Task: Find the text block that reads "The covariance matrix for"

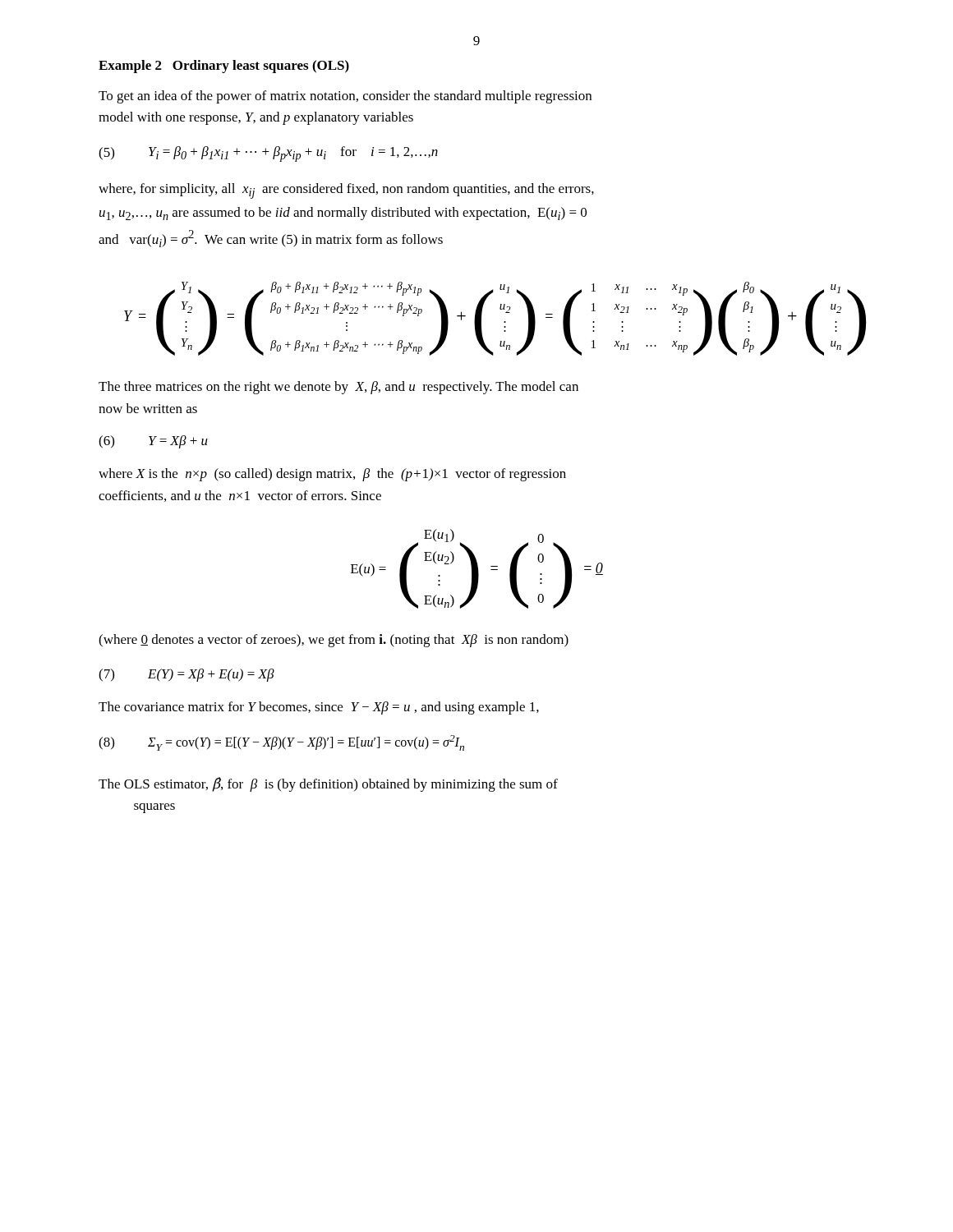Action: pyautogui.click(x=319, y=706)
